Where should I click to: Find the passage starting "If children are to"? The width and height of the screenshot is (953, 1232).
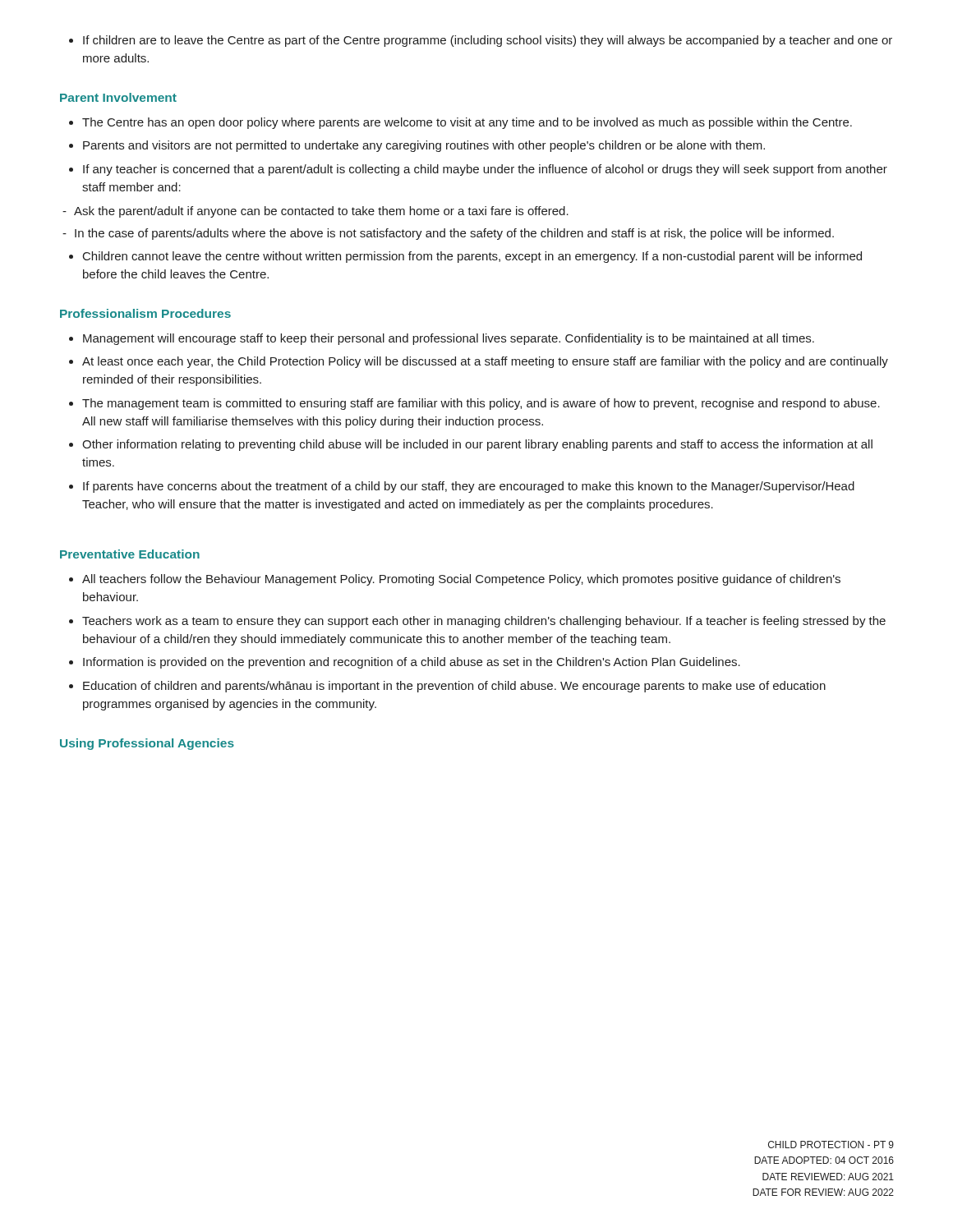click(x=488, y=49)
